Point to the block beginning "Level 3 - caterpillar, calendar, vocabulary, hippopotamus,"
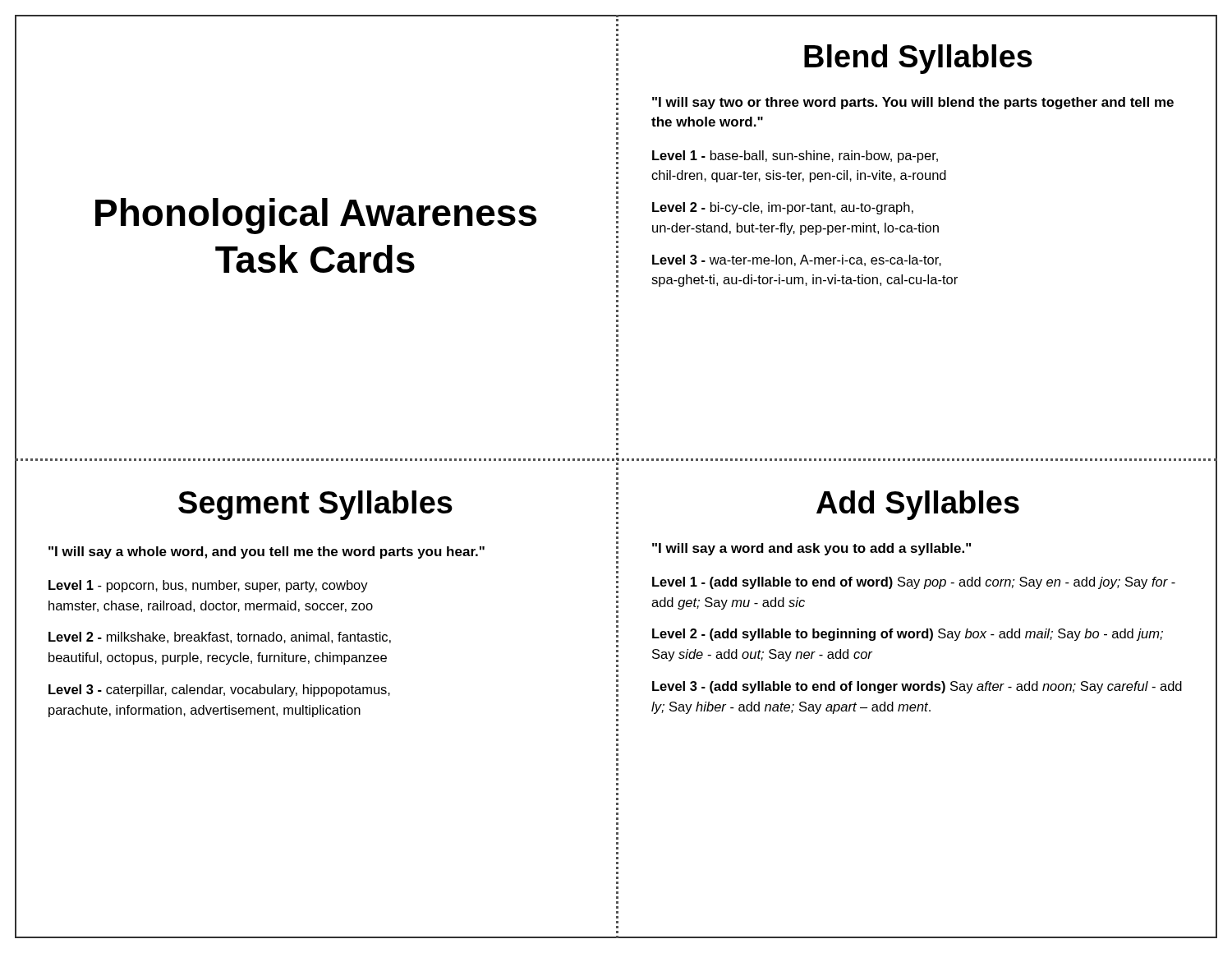The width and height of the screenshot is (1232, 953). 219,699
